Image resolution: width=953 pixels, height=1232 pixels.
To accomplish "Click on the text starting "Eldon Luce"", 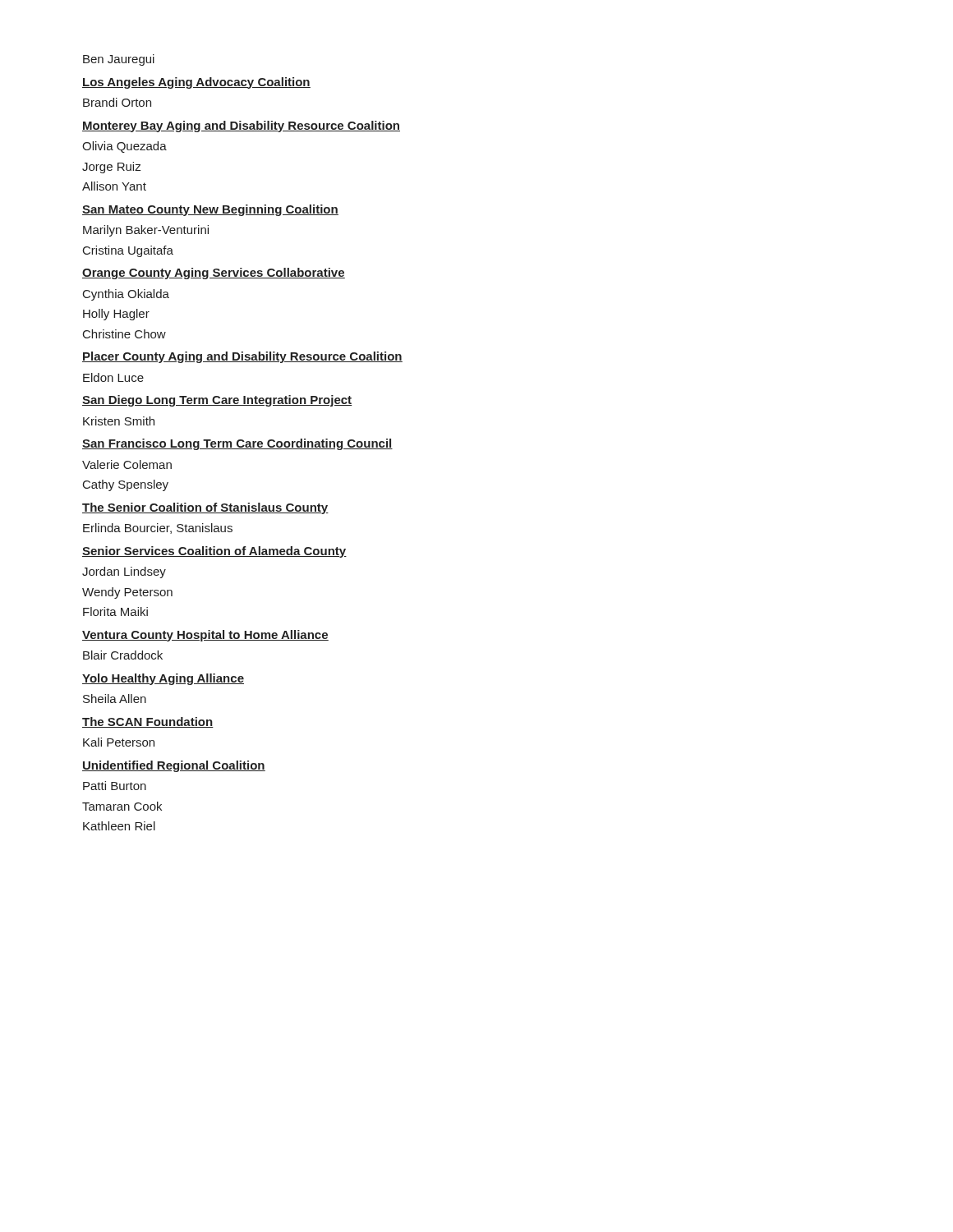I will click(x=113, y=377).
